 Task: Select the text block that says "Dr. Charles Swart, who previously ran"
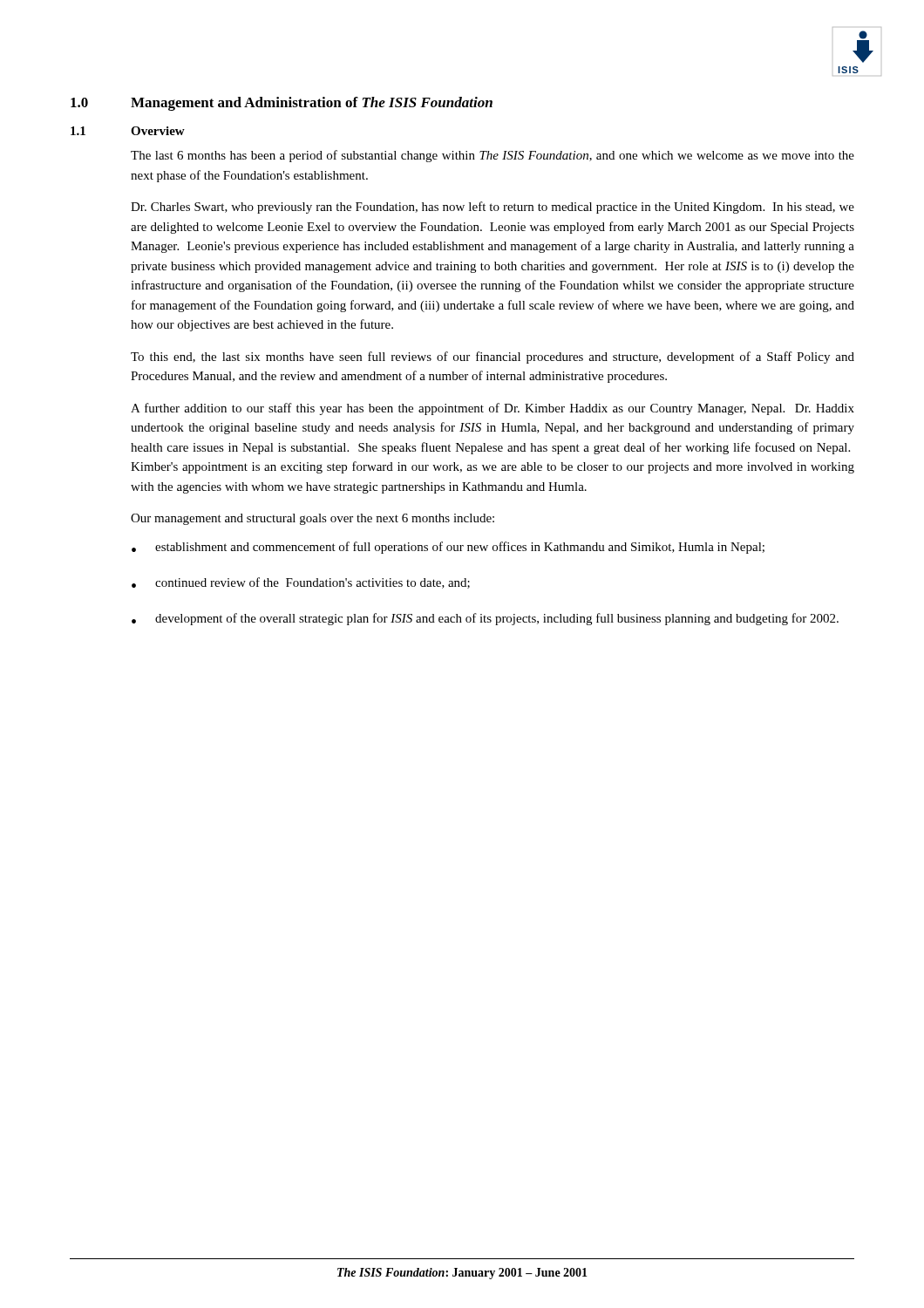[x=492, y=266]
